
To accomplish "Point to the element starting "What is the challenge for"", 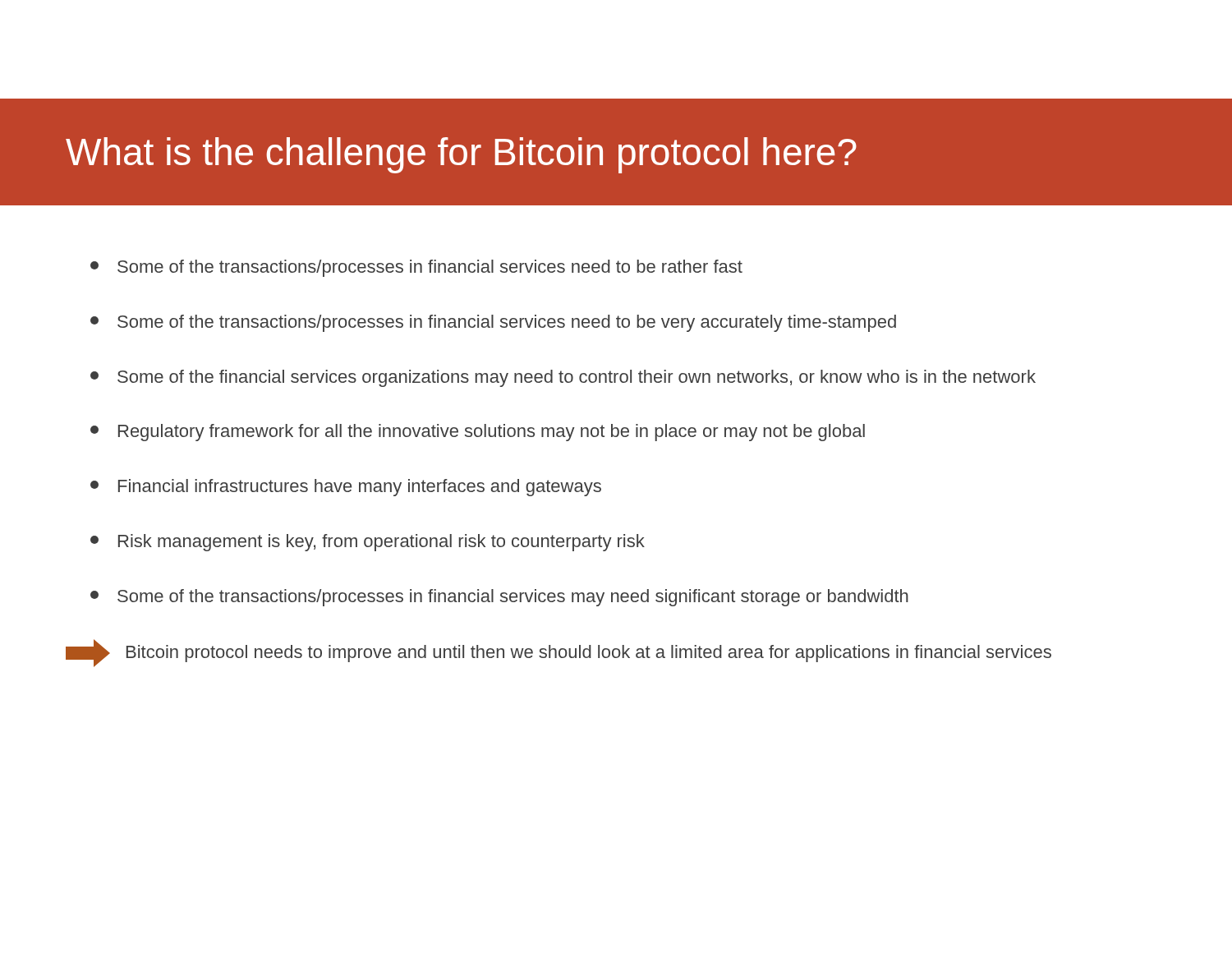I will click(x=462, y=152).
